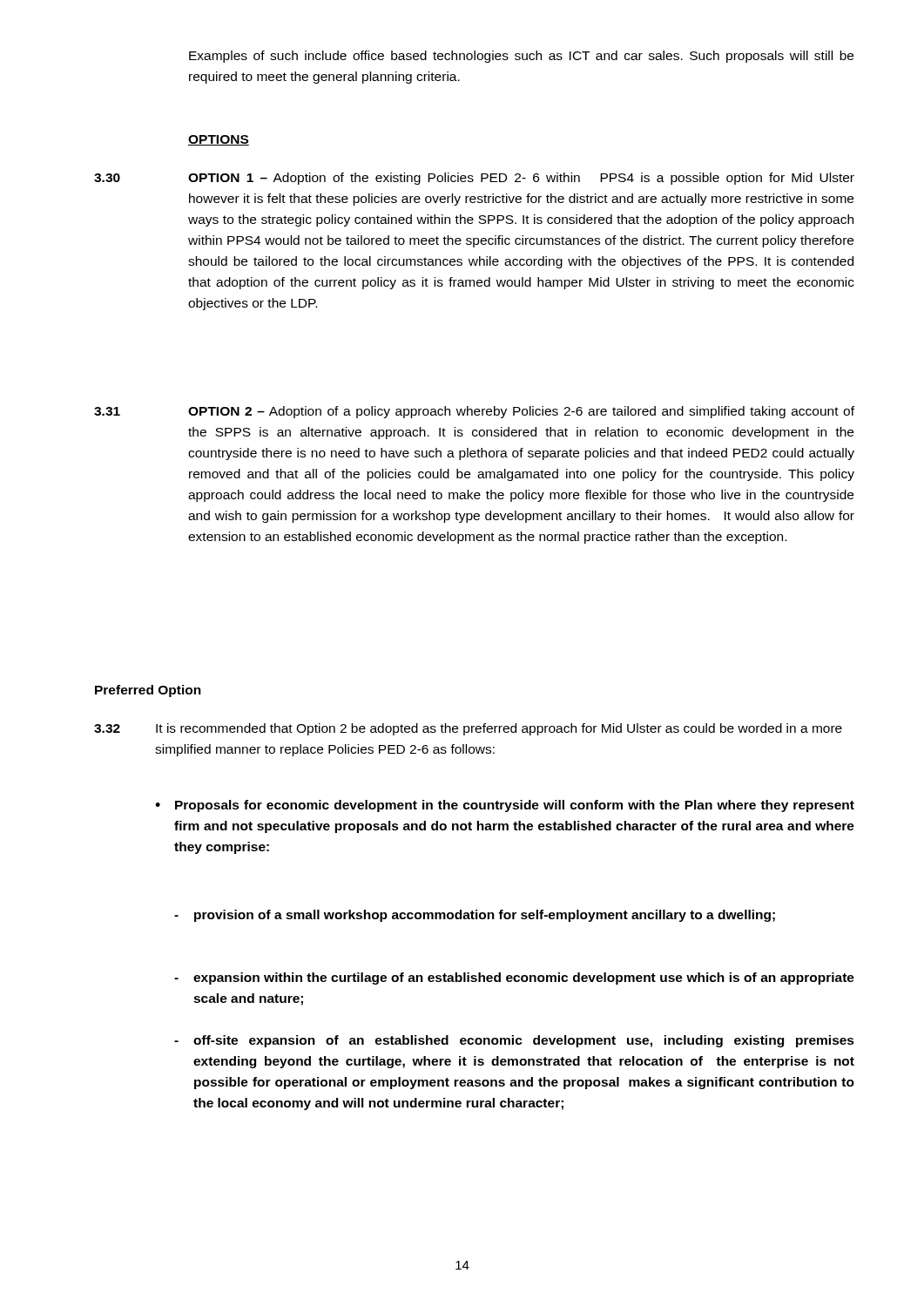Select the list item that reads "- provision of a"
Image resolution: width=924 pixels, height=1307 pixels.
514,915
